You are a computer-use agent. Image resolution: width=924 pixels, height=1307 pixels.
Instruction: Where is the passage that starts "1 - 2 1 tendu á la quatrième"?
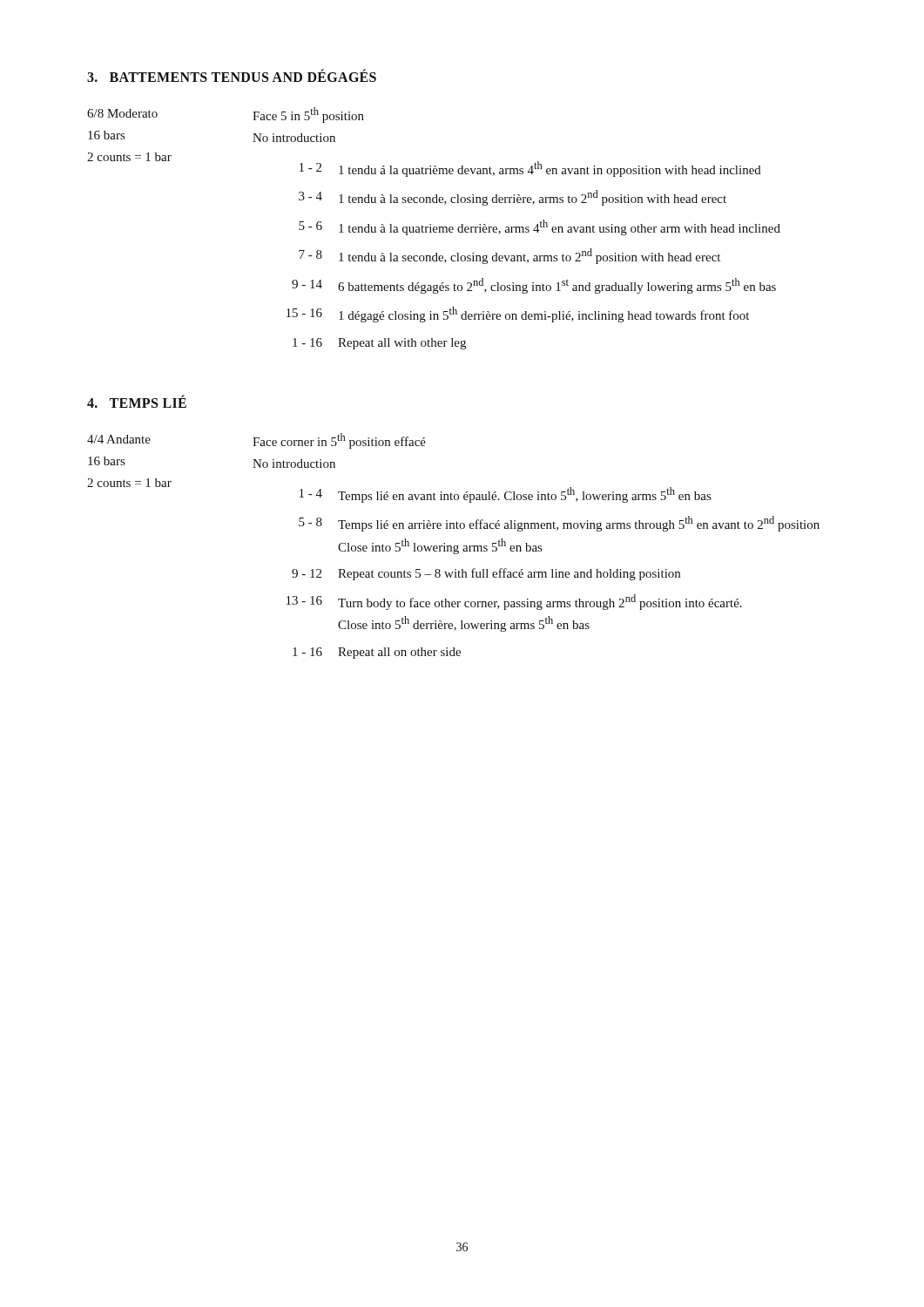[x=553, y=168]
